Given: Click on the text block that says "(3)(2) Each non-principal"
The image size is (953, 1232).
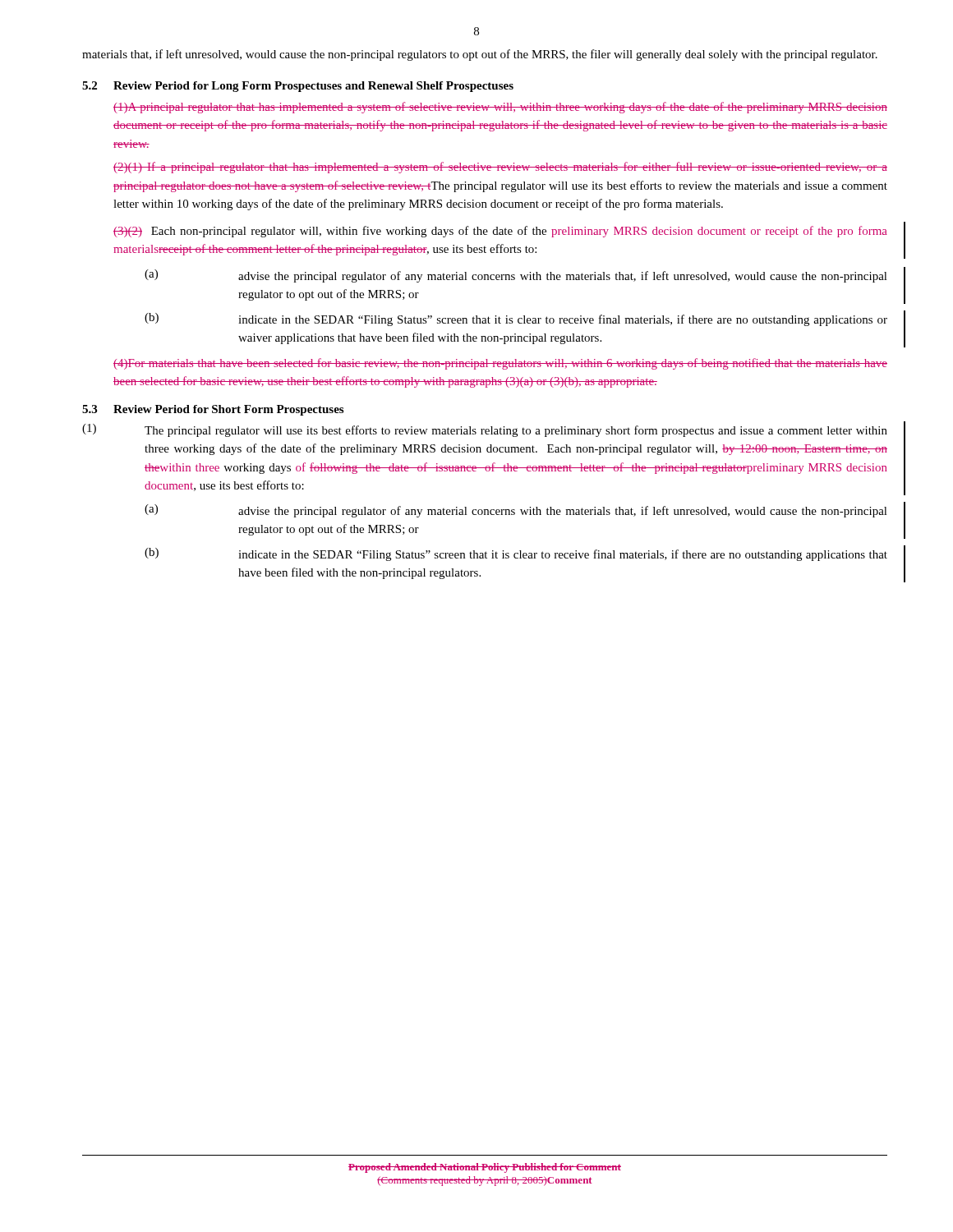Looking at the screenshot, I should coord(500,240).
